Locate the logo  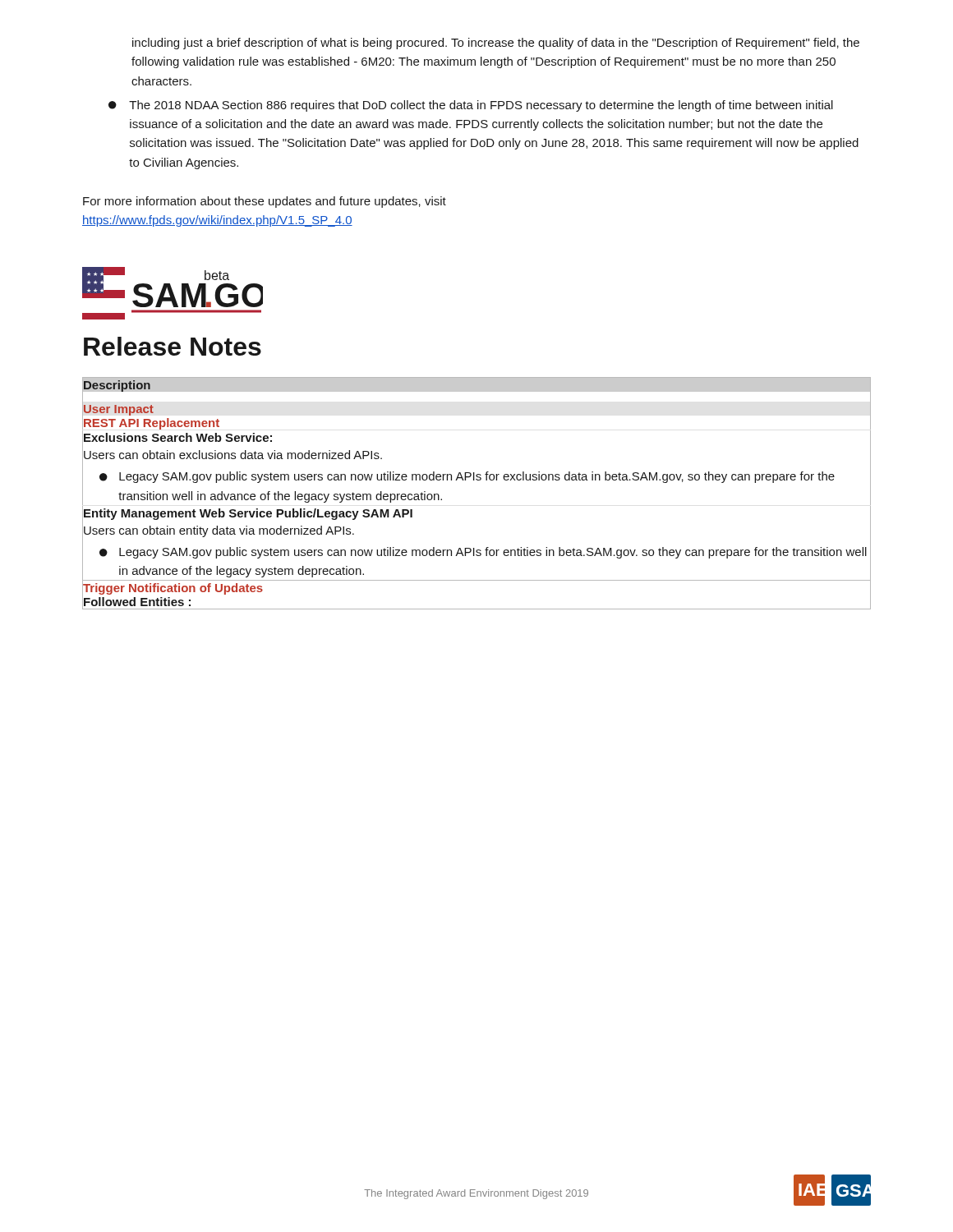tap(476, 293)
